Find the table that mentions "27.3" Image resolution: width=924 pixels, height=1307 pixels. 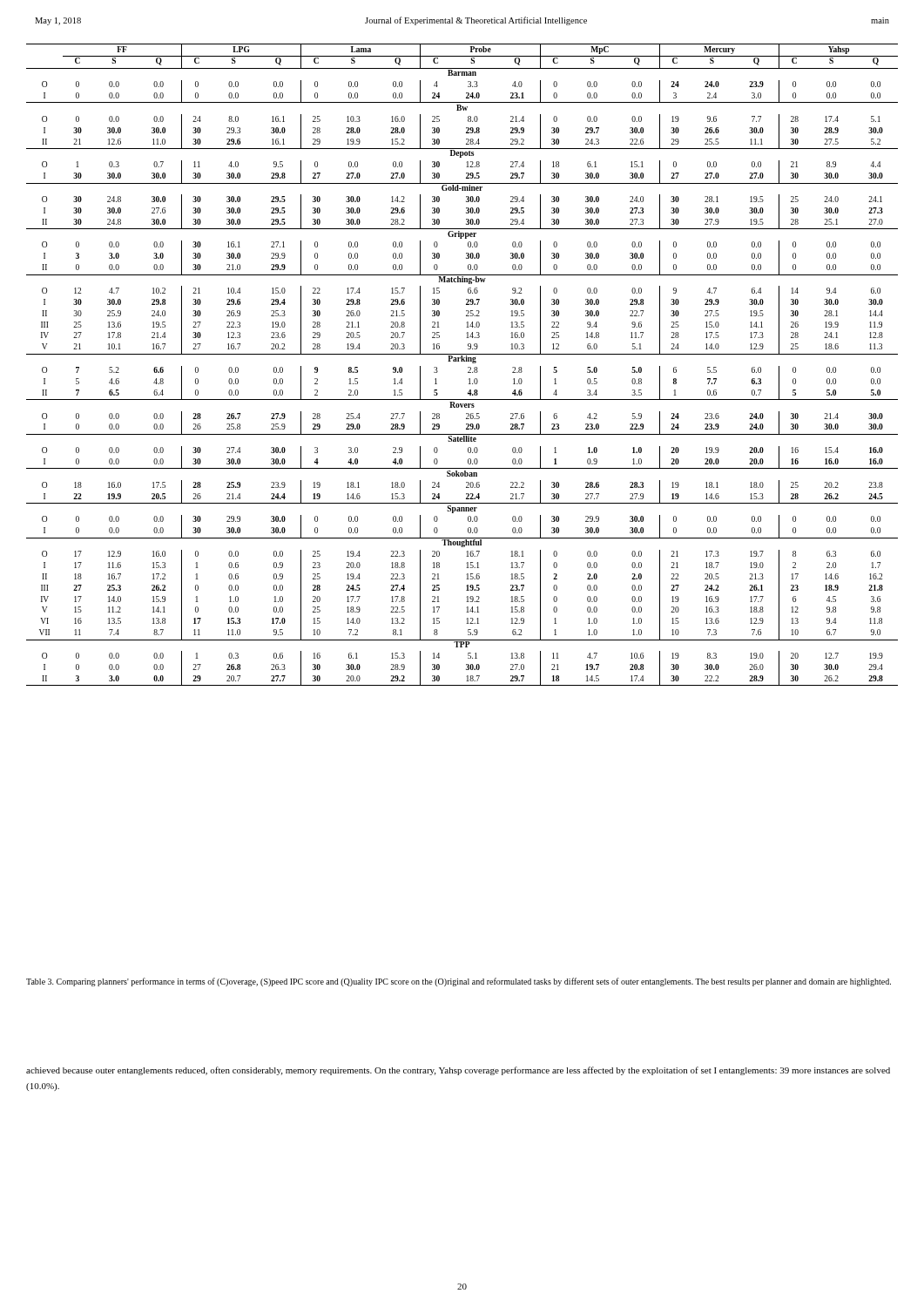tap(462, 365)
